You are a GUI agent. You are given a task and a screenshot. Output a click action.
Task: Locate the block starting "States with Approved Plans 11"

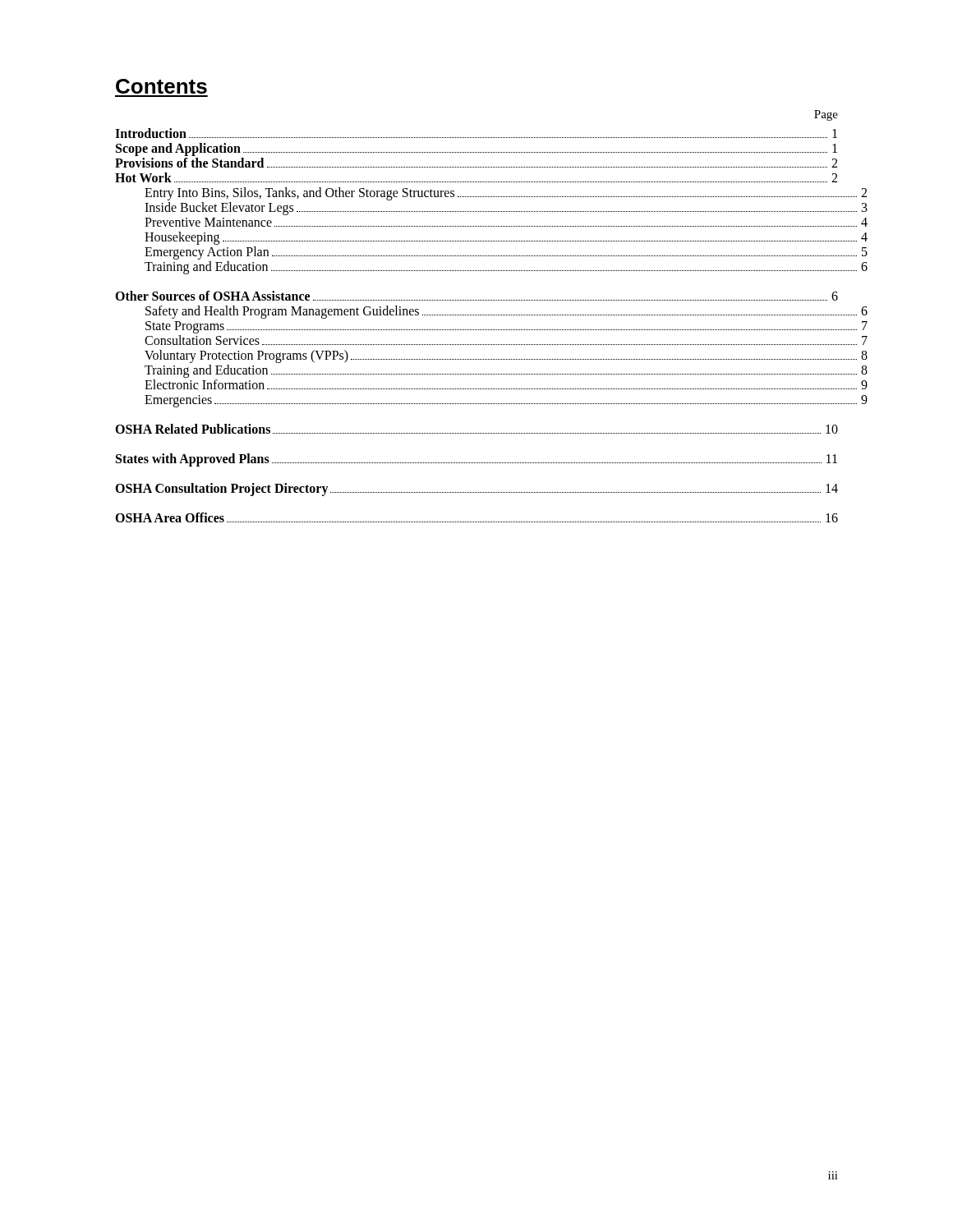(476, 459)
